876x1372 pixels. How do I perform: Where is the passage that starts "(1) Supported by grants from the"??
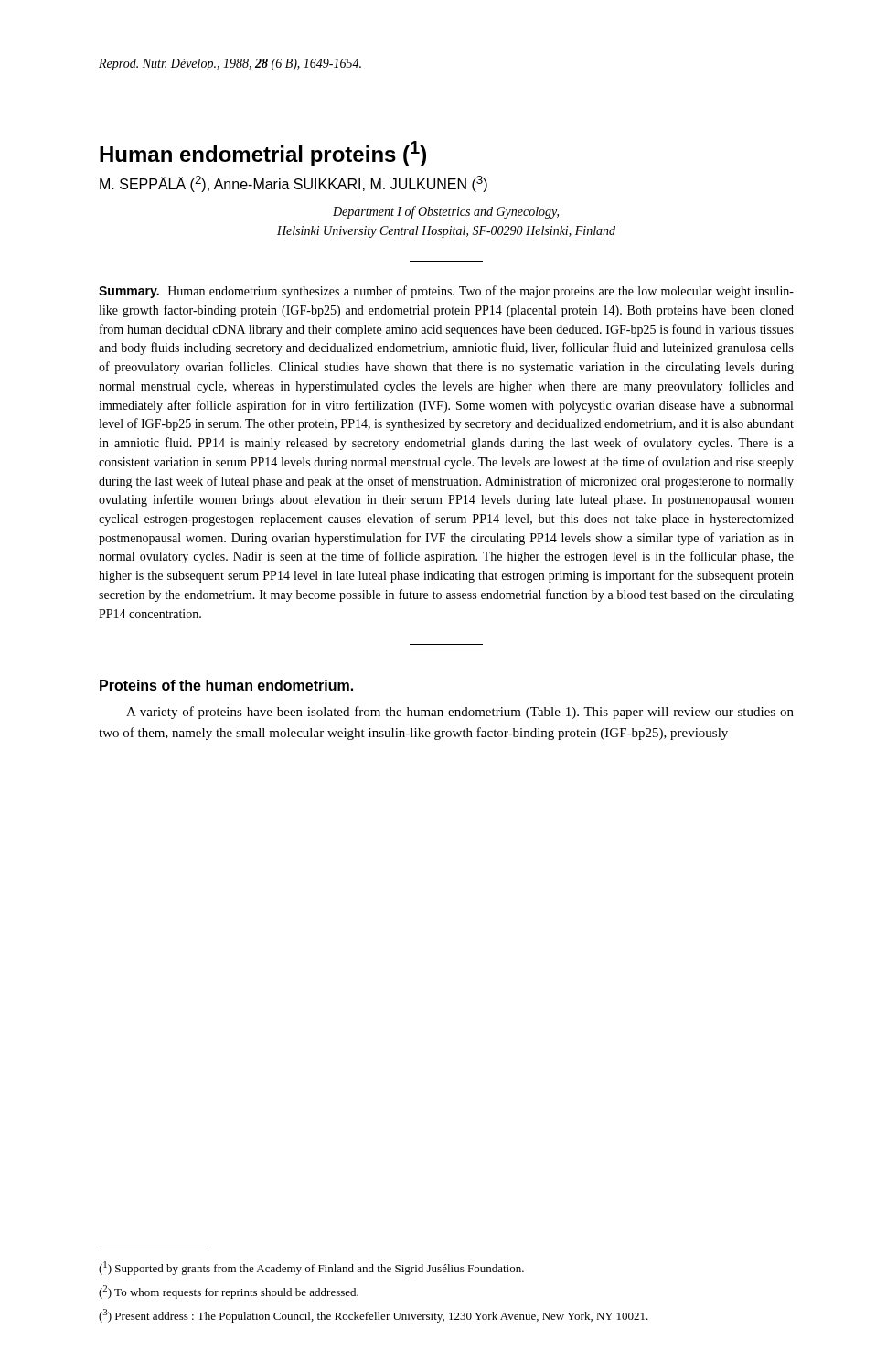(312, 1267)
